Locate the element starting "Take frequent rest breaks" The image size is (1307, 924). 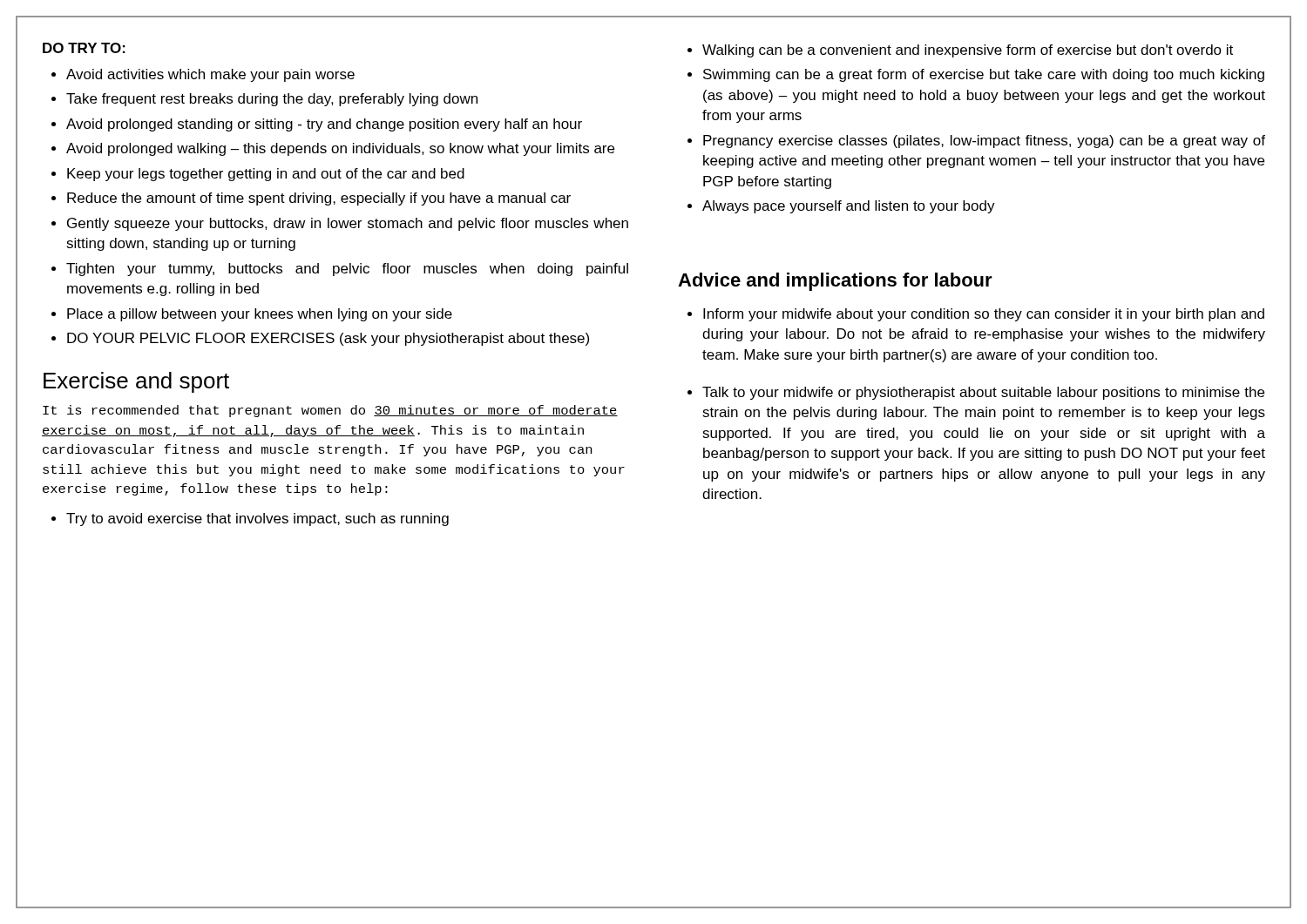pos(348,99)
